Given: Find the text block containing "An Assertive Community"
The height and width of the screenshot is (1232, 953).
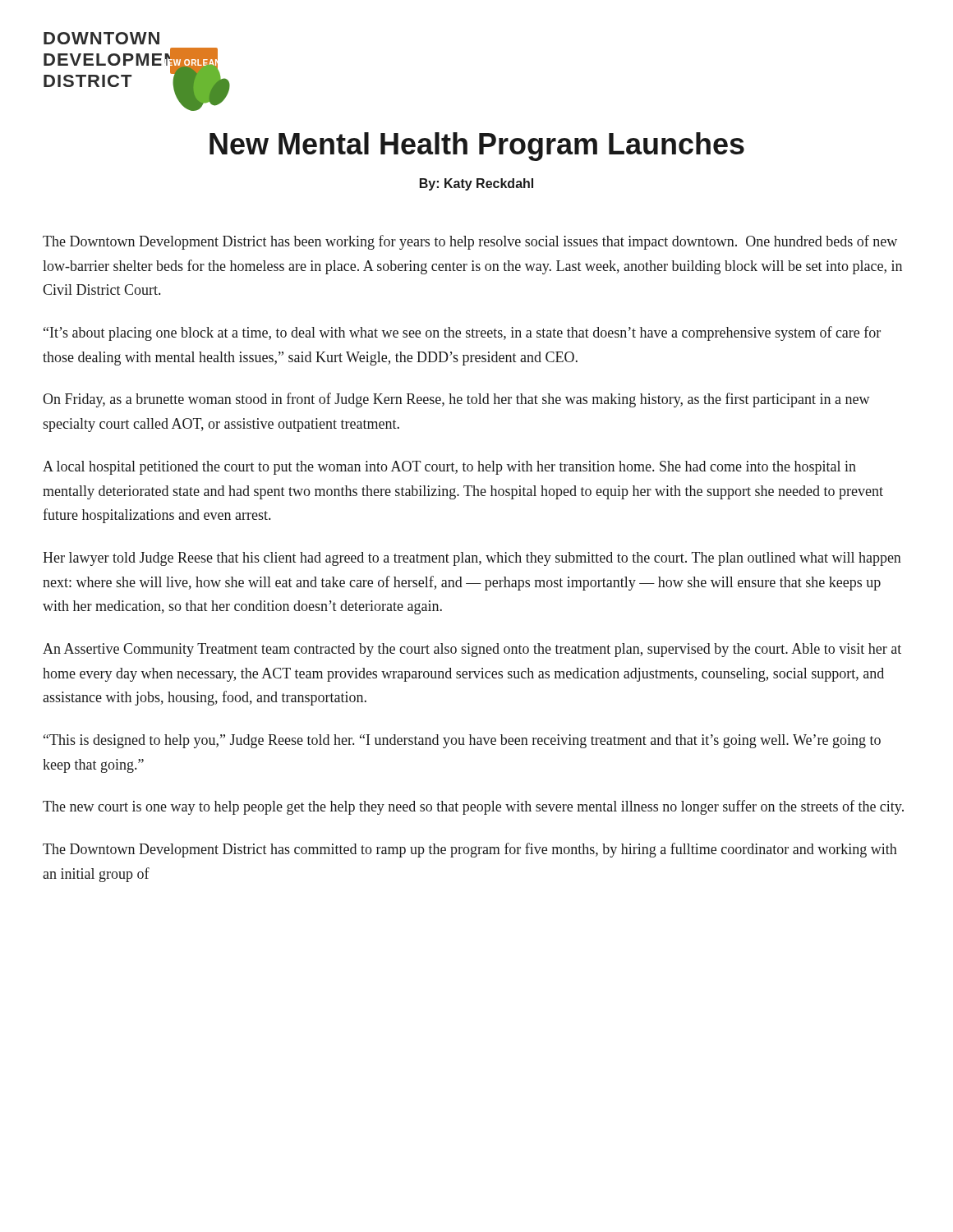Looking at the screenshot, I should pyautogui.click(x=472, y=673).
